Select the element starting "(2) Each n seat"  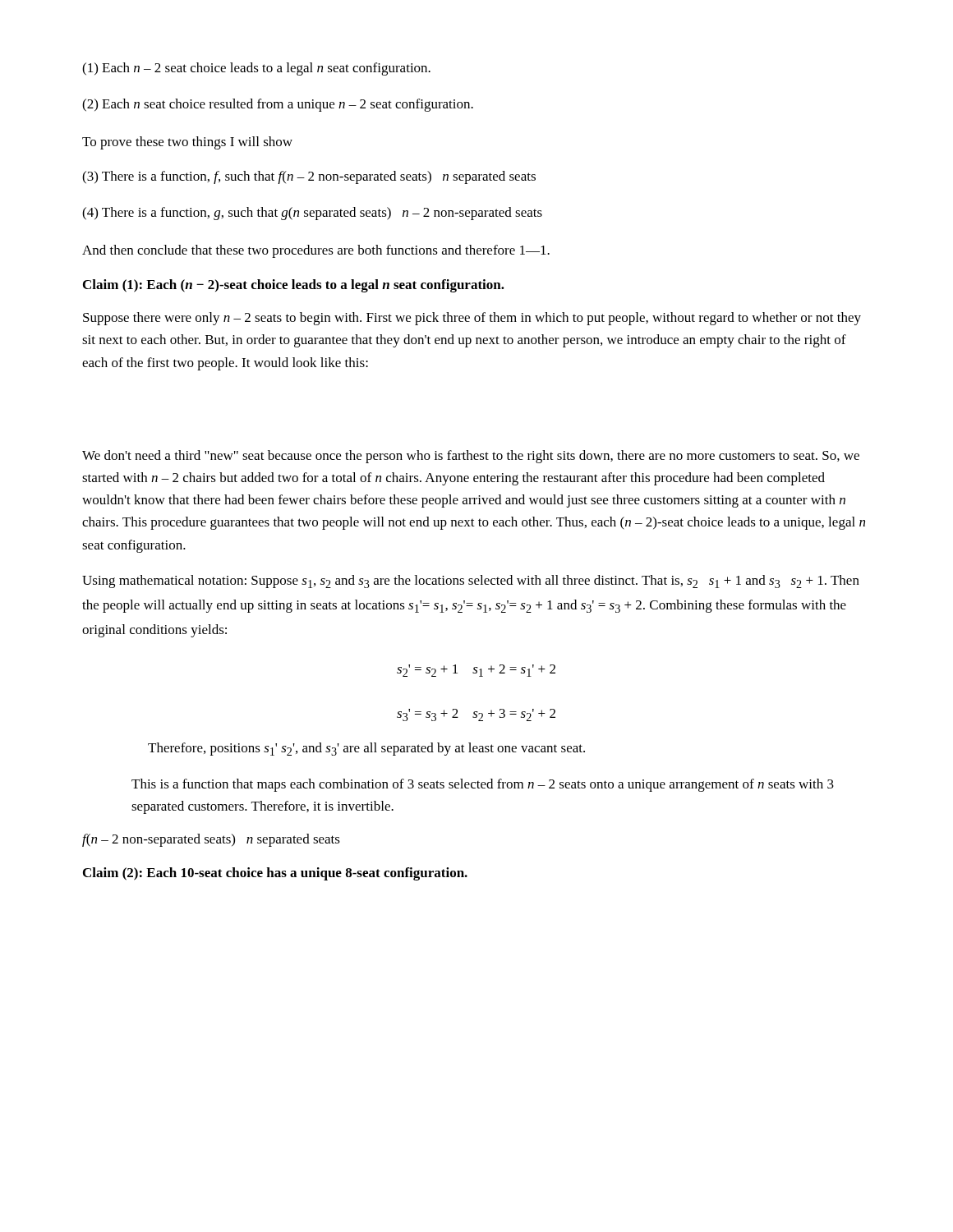point(278,104)
